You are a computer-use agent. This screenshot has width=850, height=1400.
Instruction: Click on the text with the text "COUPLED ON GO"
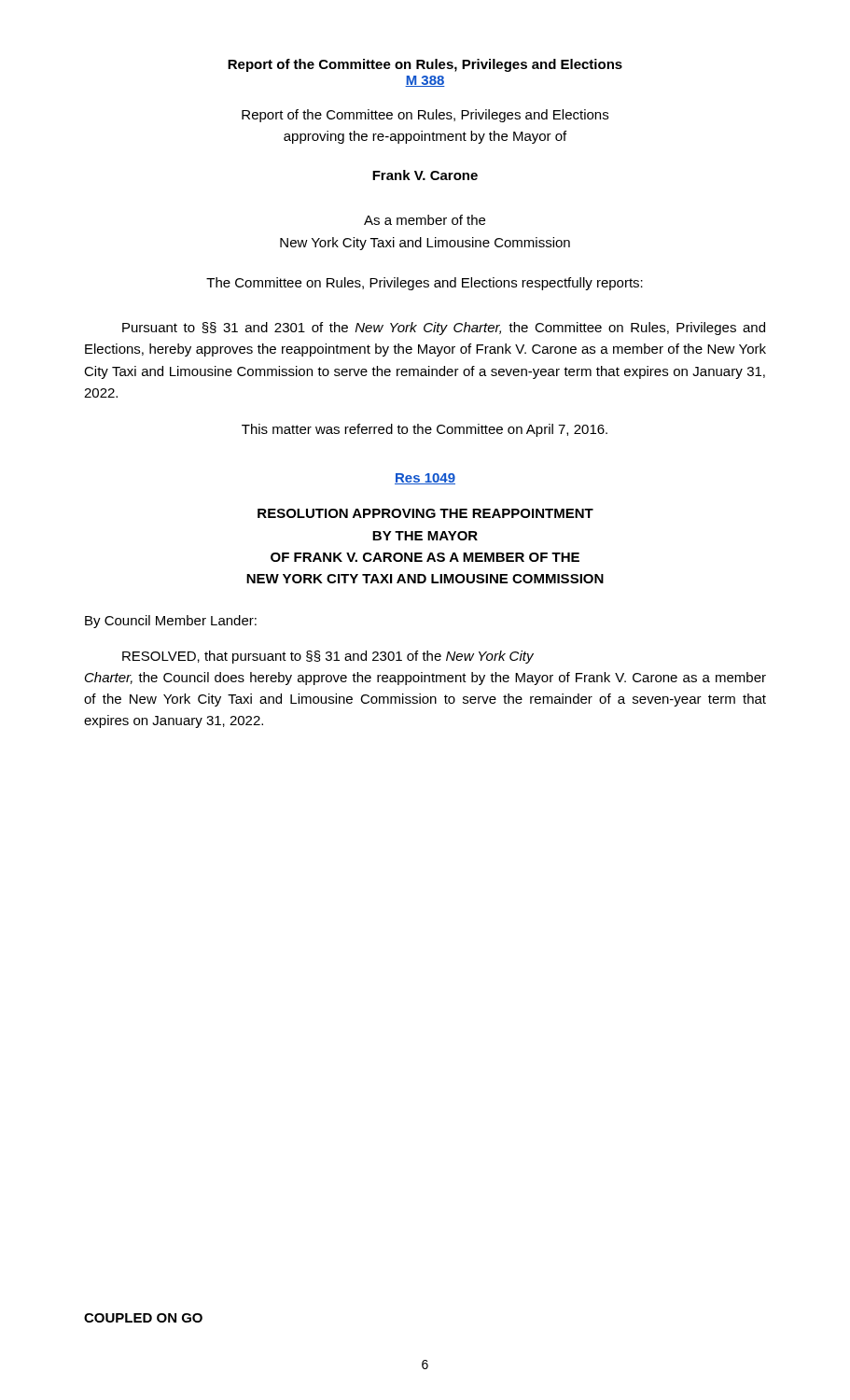pos(143,1317)
